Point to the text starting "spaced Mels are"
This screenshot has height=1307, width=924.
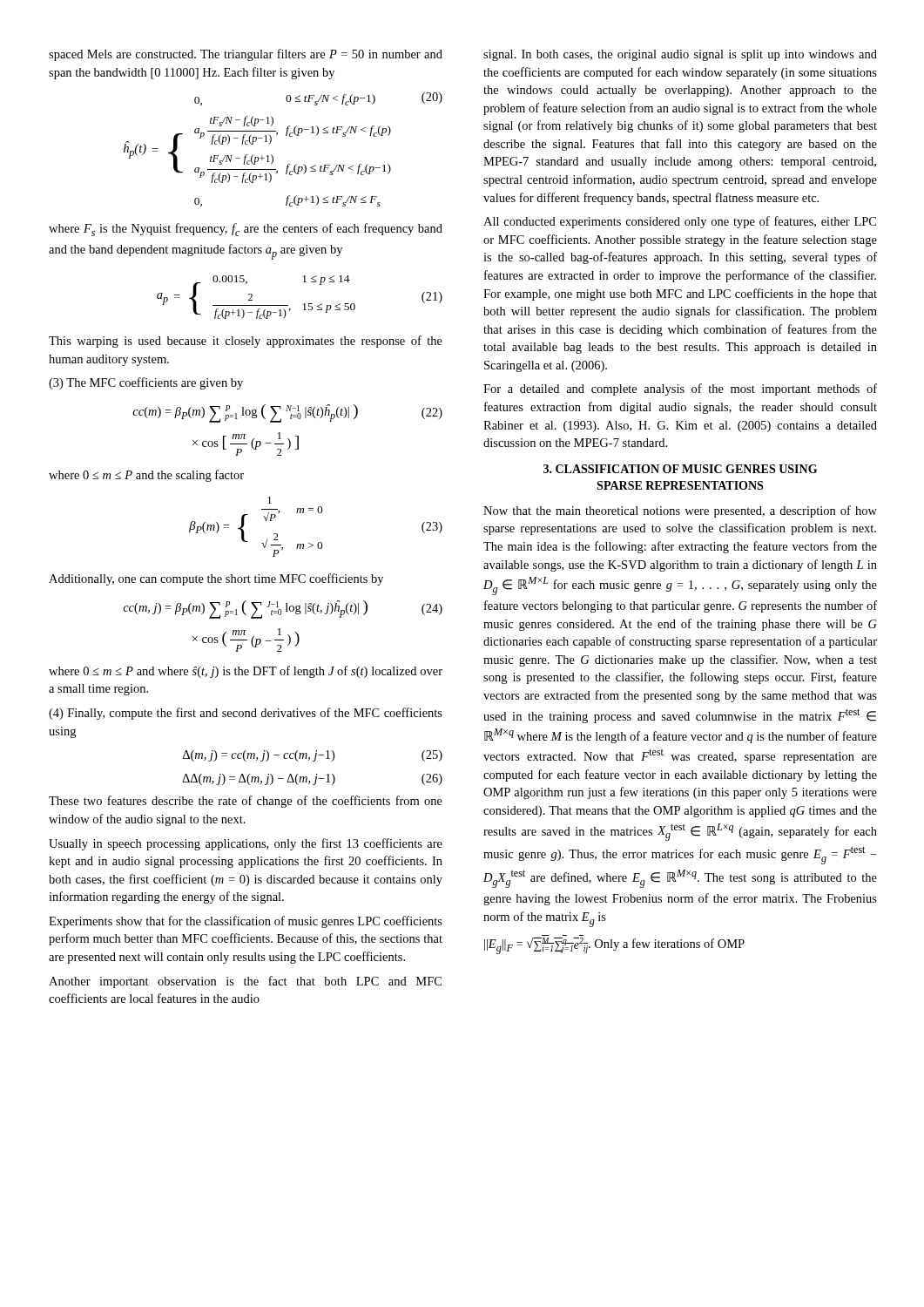(x=246, y=63)
